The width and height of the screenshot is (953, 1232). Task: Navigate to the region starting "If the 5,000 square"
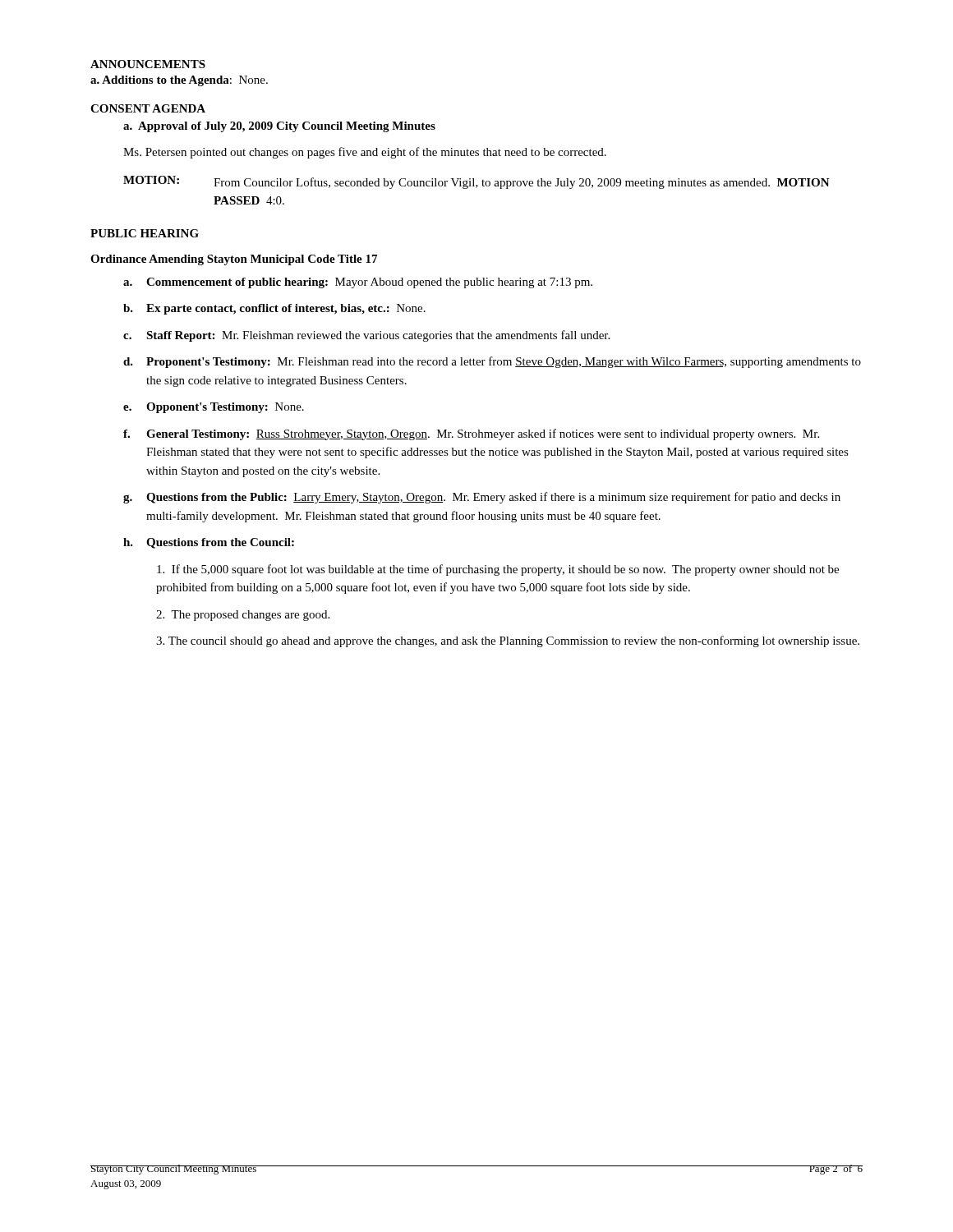tap(498, 578)
